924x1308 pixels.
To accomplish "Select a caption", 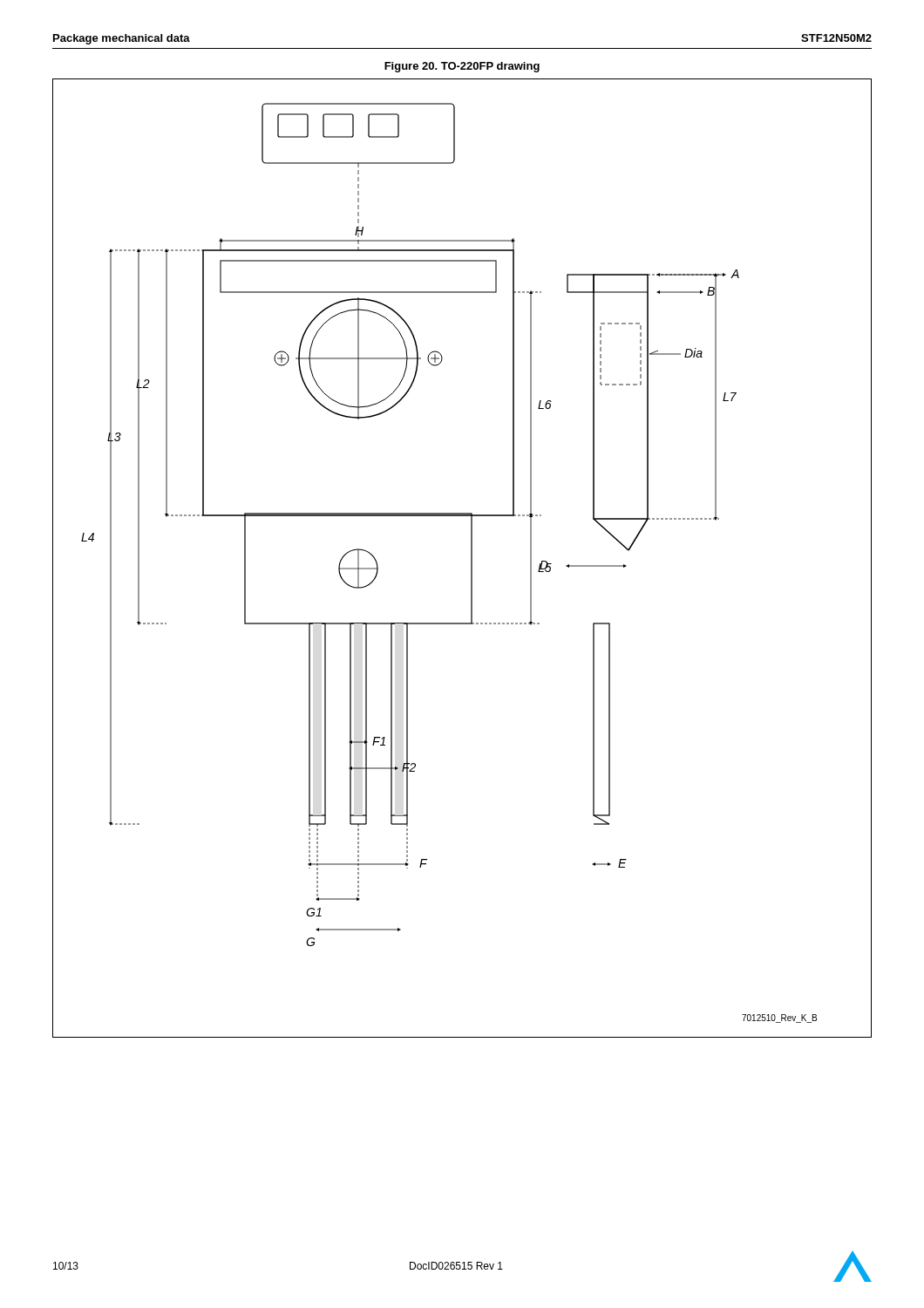I will point(462,66).
